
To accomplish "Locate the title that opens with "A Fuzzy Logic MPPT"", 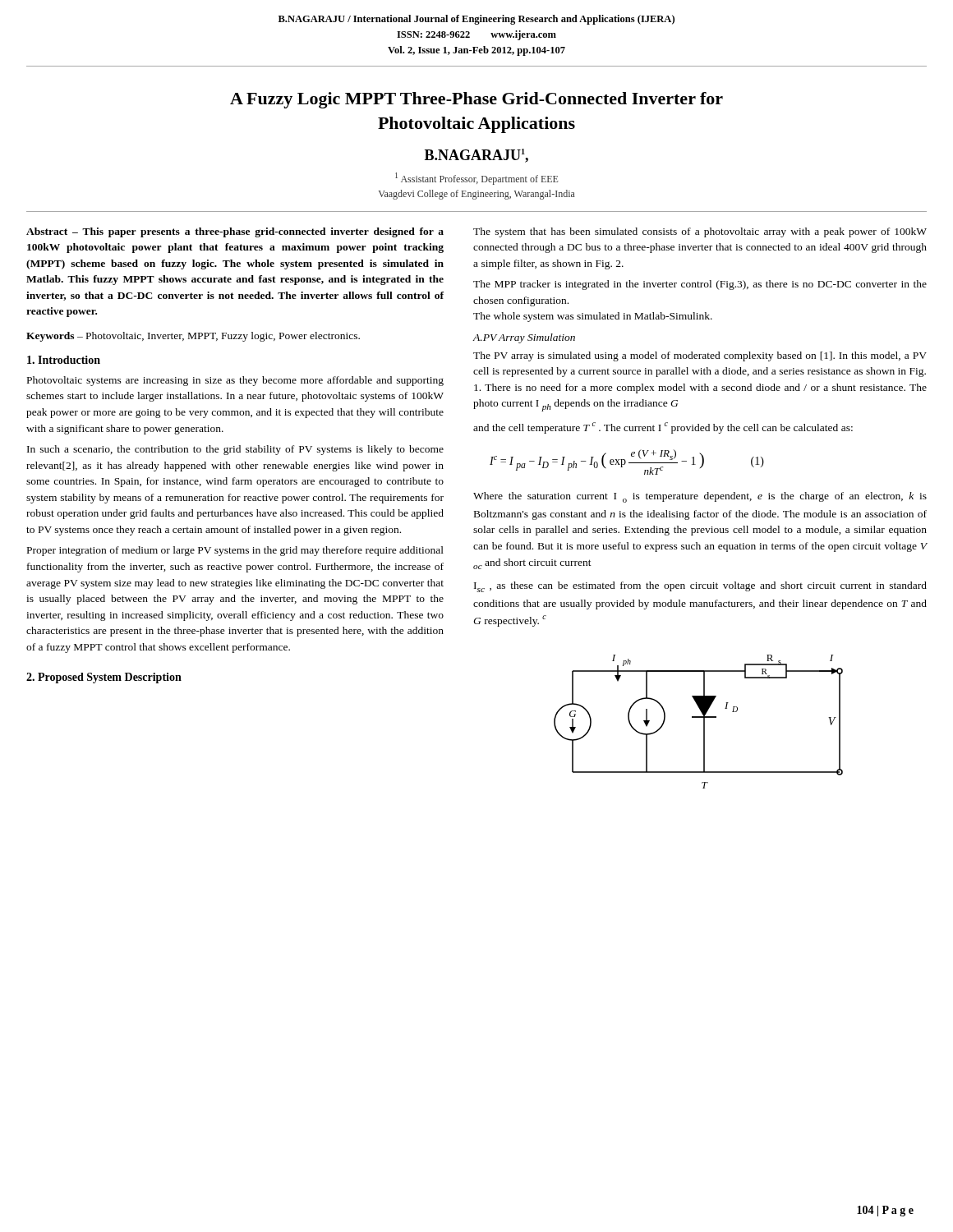I will point(476,111).
